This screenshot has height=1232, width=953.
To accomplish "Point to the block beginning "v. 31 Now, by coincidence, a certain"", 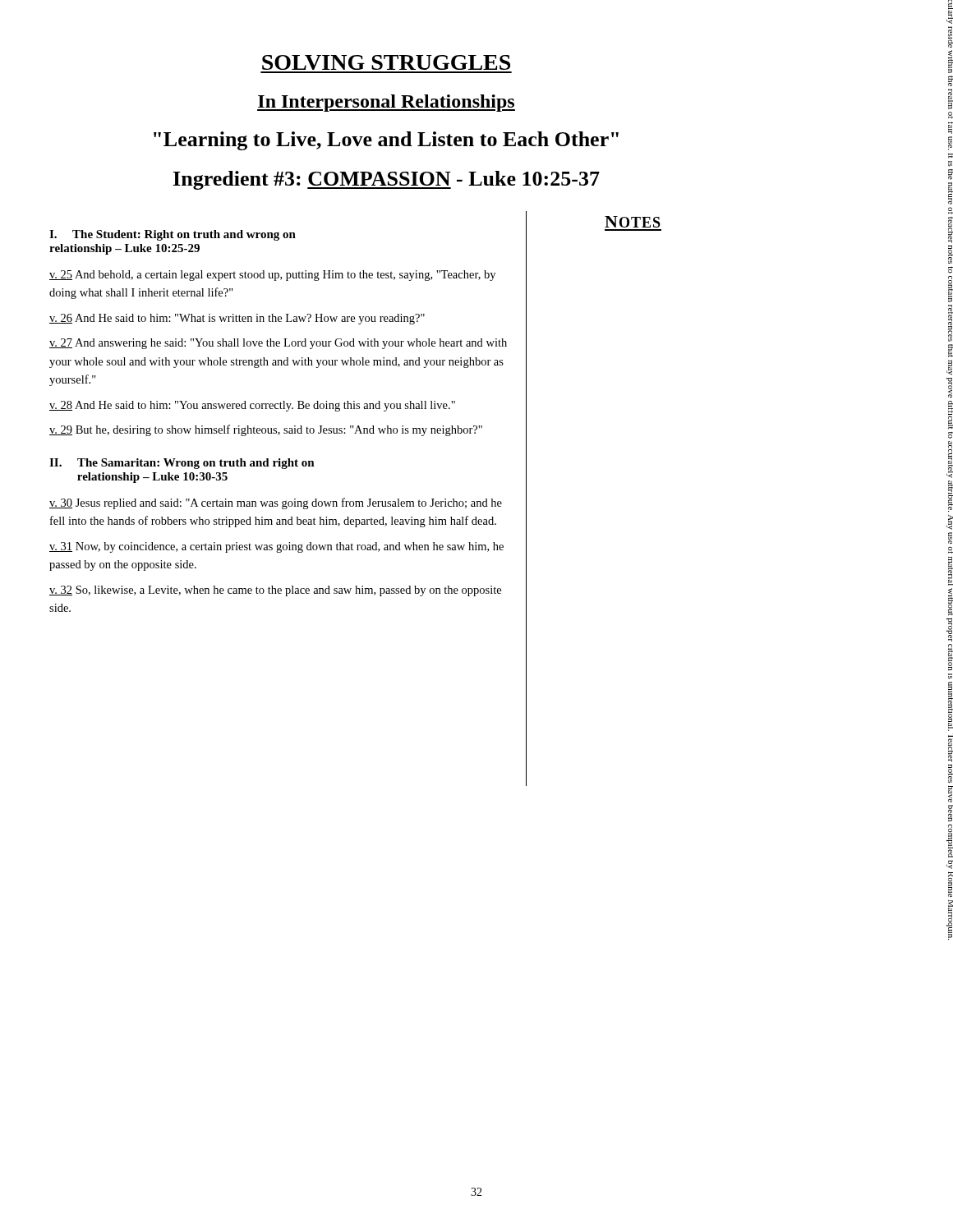I will [277, 555].
